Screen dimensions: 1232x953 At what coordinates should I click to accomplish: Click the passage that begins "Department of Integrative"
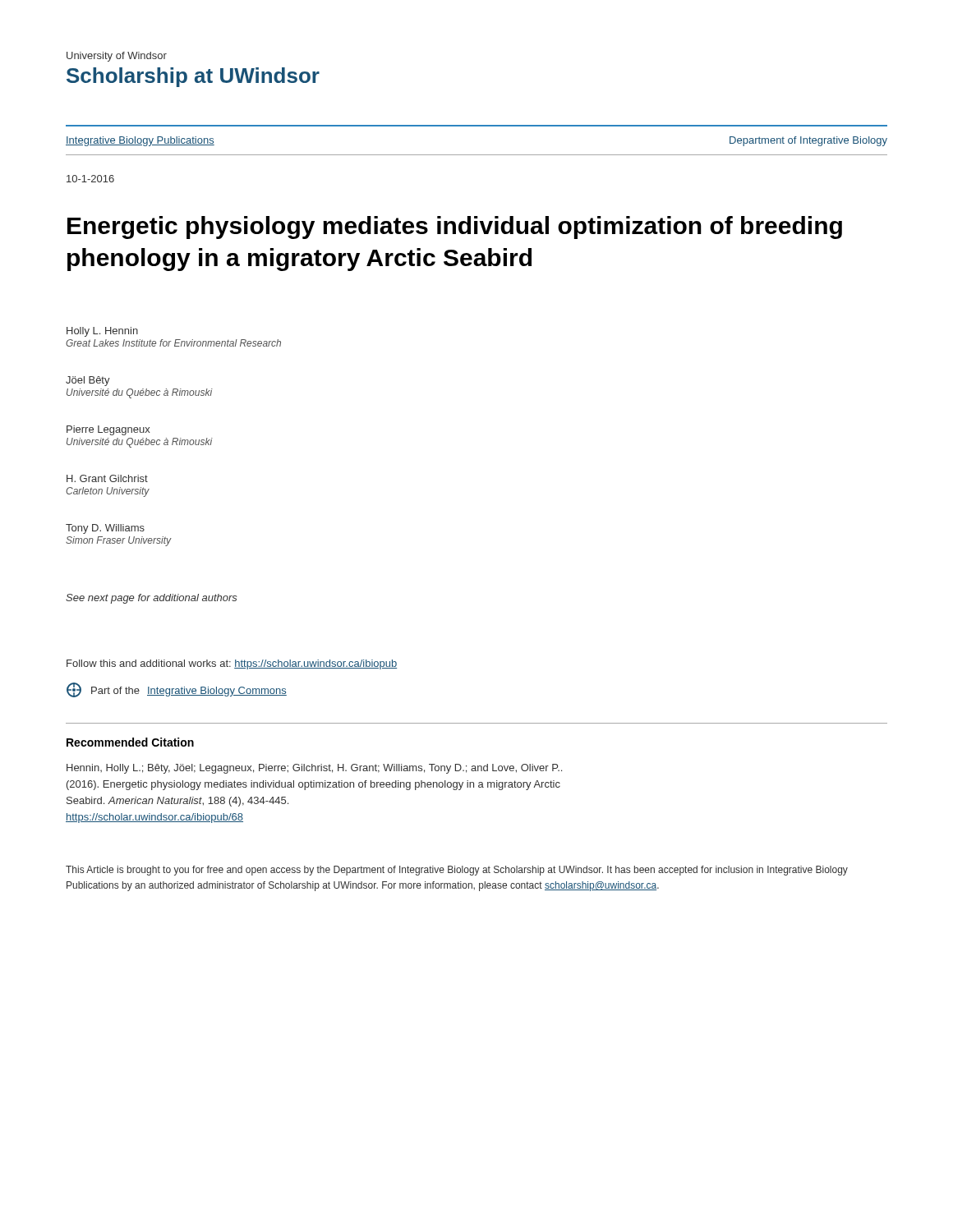[x=808, y=140]
